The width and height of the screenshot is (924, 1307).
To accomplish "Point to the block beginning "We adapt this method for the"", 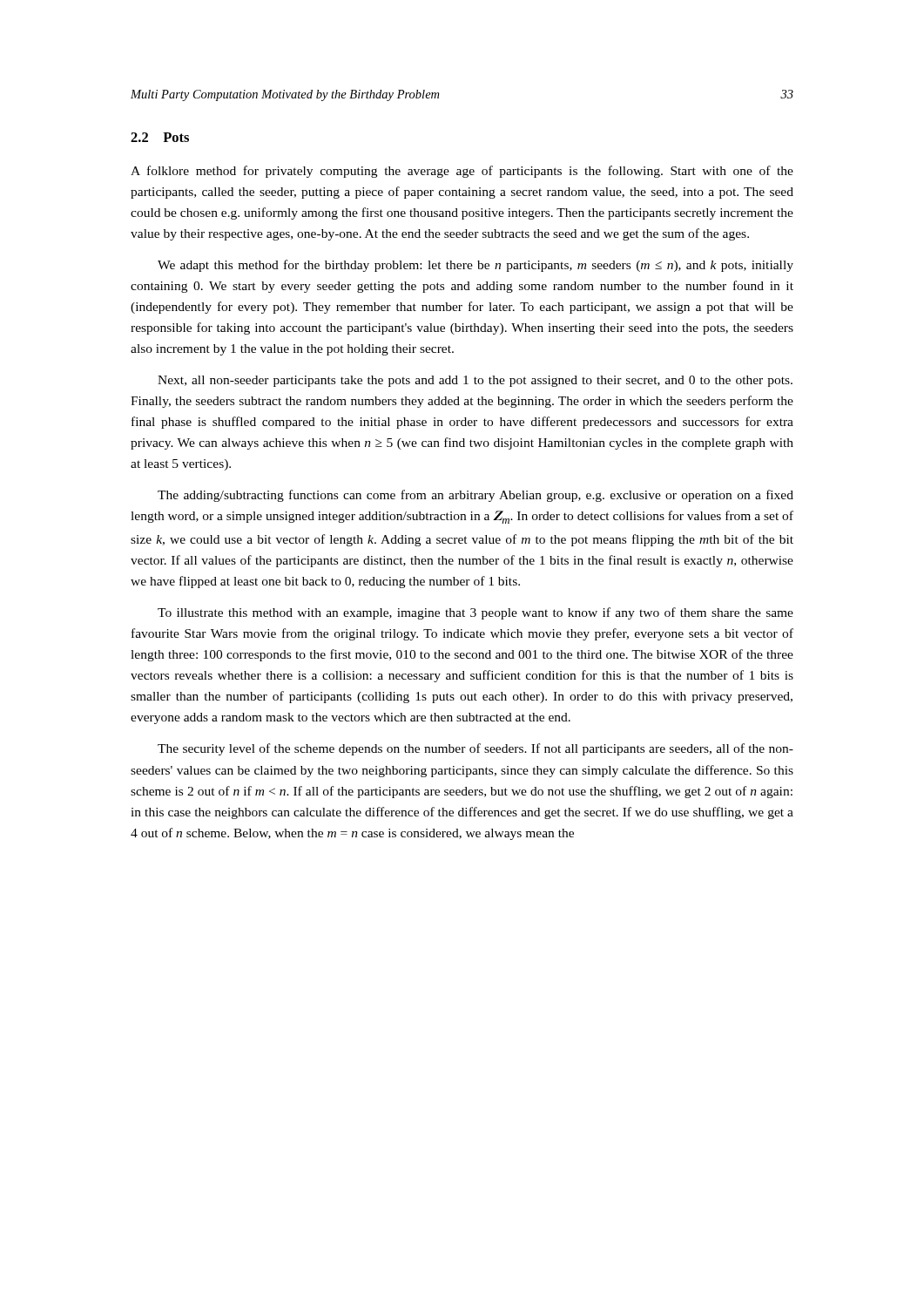I will click(x=462, y=307).
